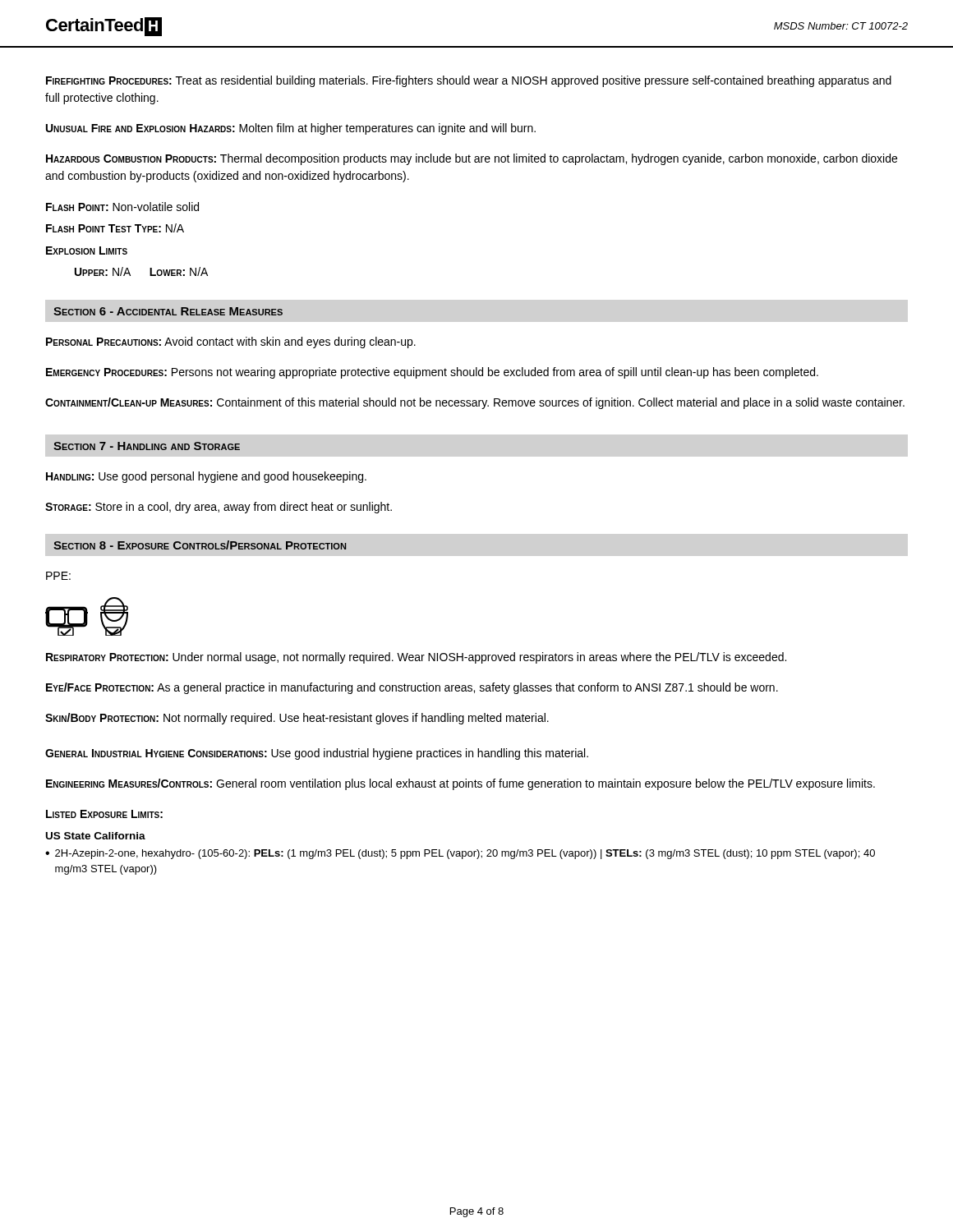Viewport: 953px width, 1232px height.
Task: Navigate to the block starting "Personal Precautions: Avoid"
Action: tap(231, 341)
